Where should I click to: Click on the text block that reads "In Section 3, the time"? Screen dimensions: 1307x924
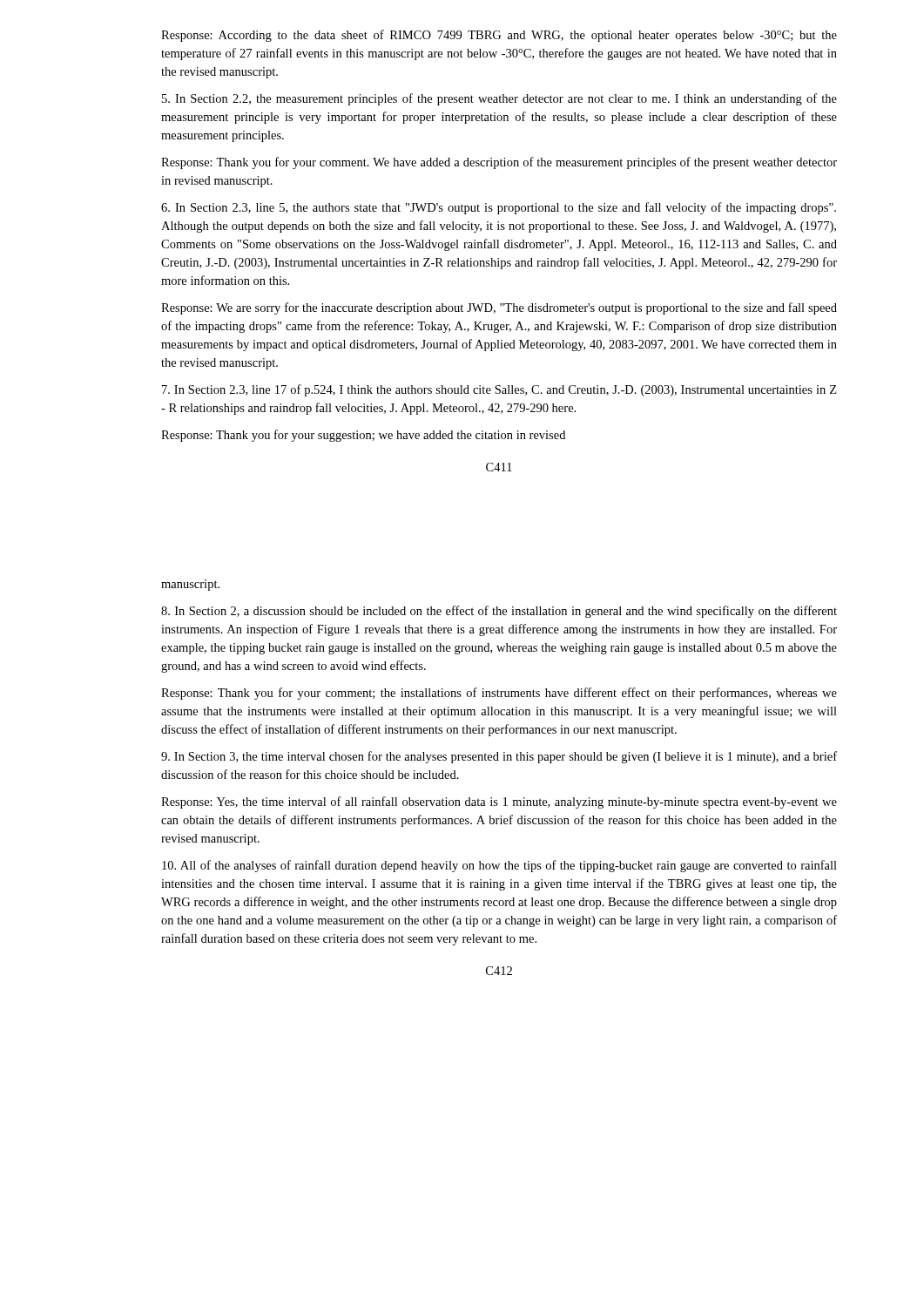(x=499, y=766)
